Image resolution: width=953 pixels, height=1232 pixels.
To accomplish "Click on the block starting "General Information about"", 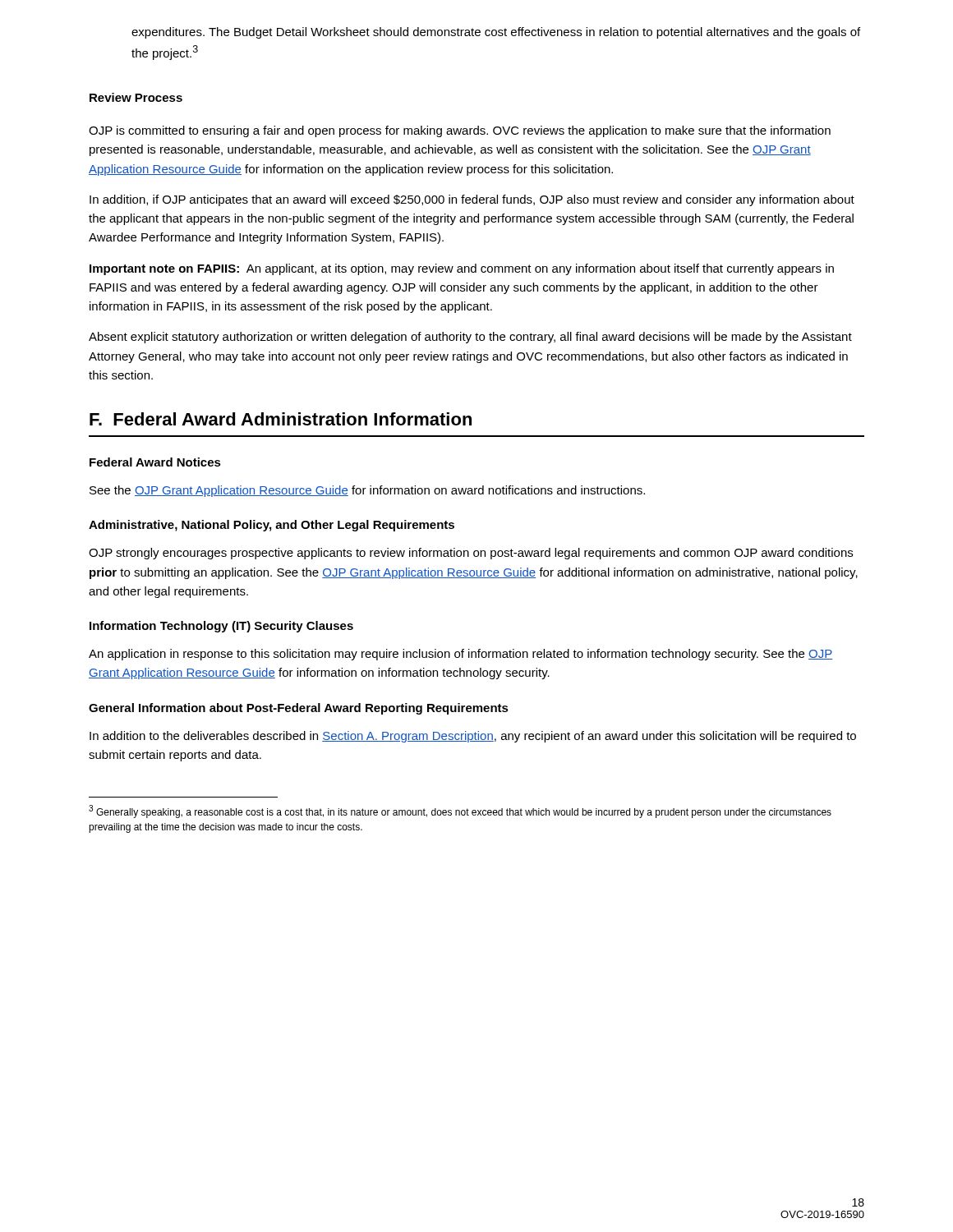I will pyautogui.click(x=299, y=707).
